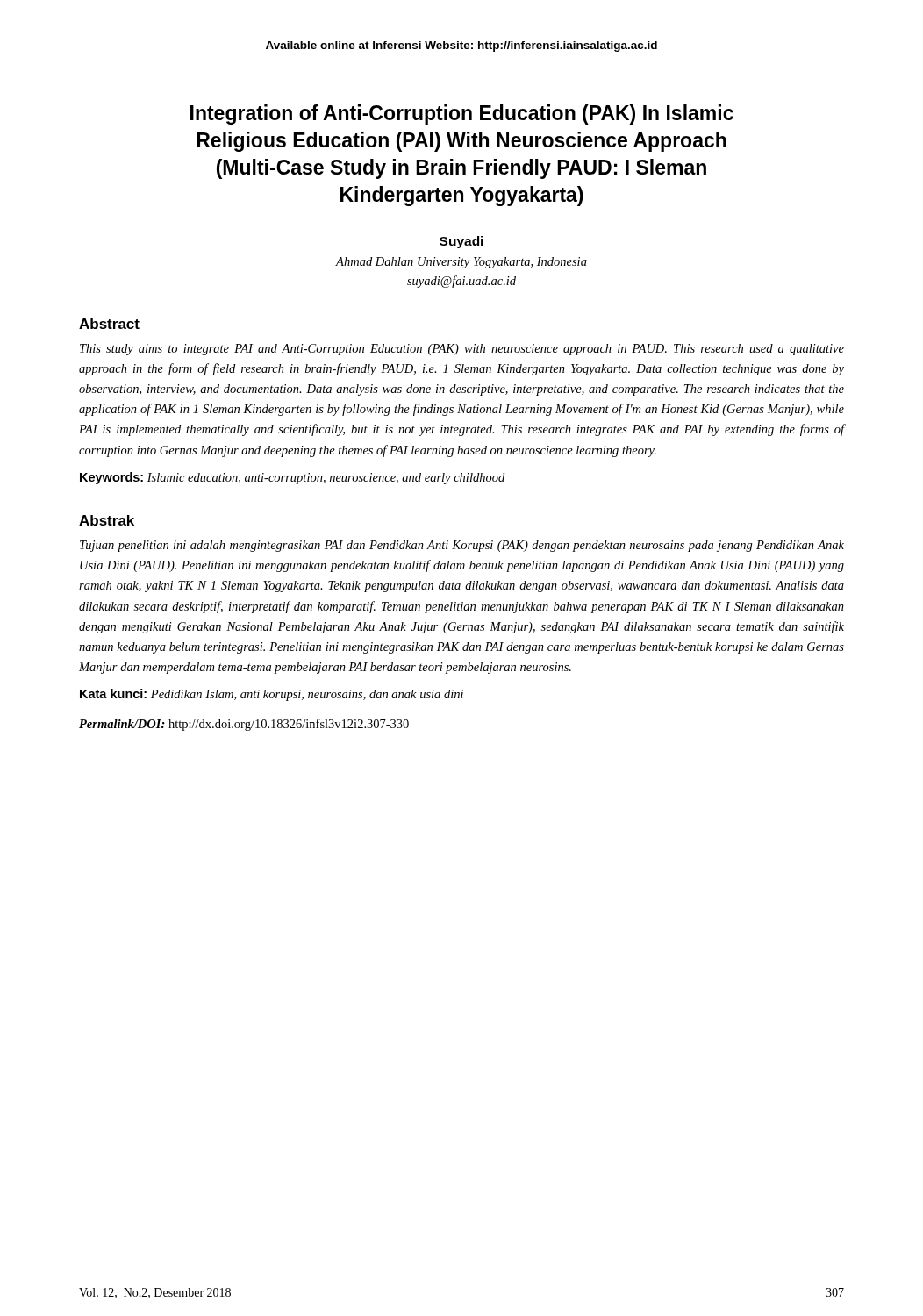Image resolution: width=923 pixels, height=1316 pixels.
Task: Find the passage starting "Integration of Anti-Corruption Education (PAK) In"
Action: pos(462,154)
